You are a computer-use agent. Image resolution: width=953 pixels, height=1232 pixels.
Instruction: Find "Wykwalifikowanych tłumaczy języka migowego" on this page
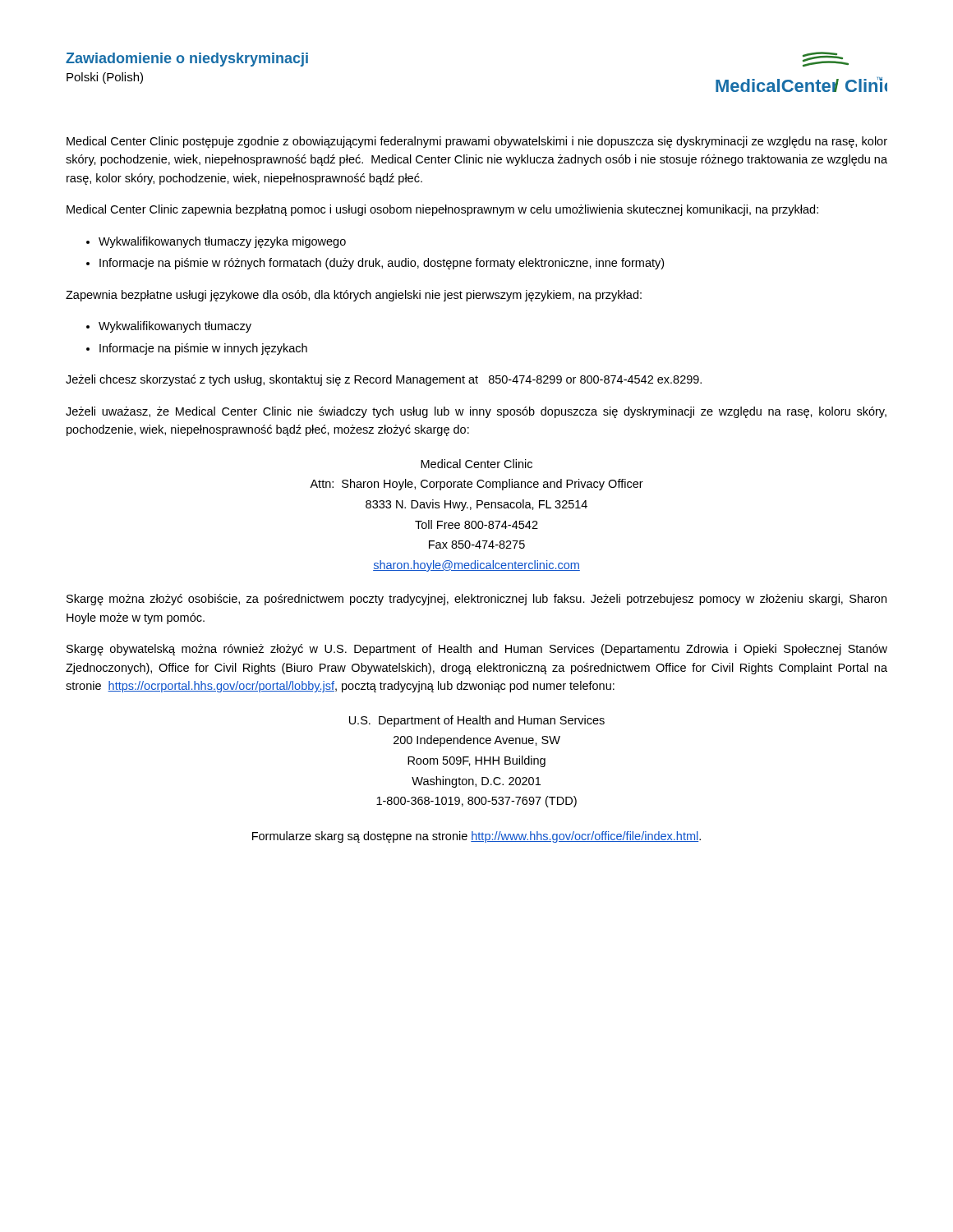pyautogui.click(x=222, y=241)
